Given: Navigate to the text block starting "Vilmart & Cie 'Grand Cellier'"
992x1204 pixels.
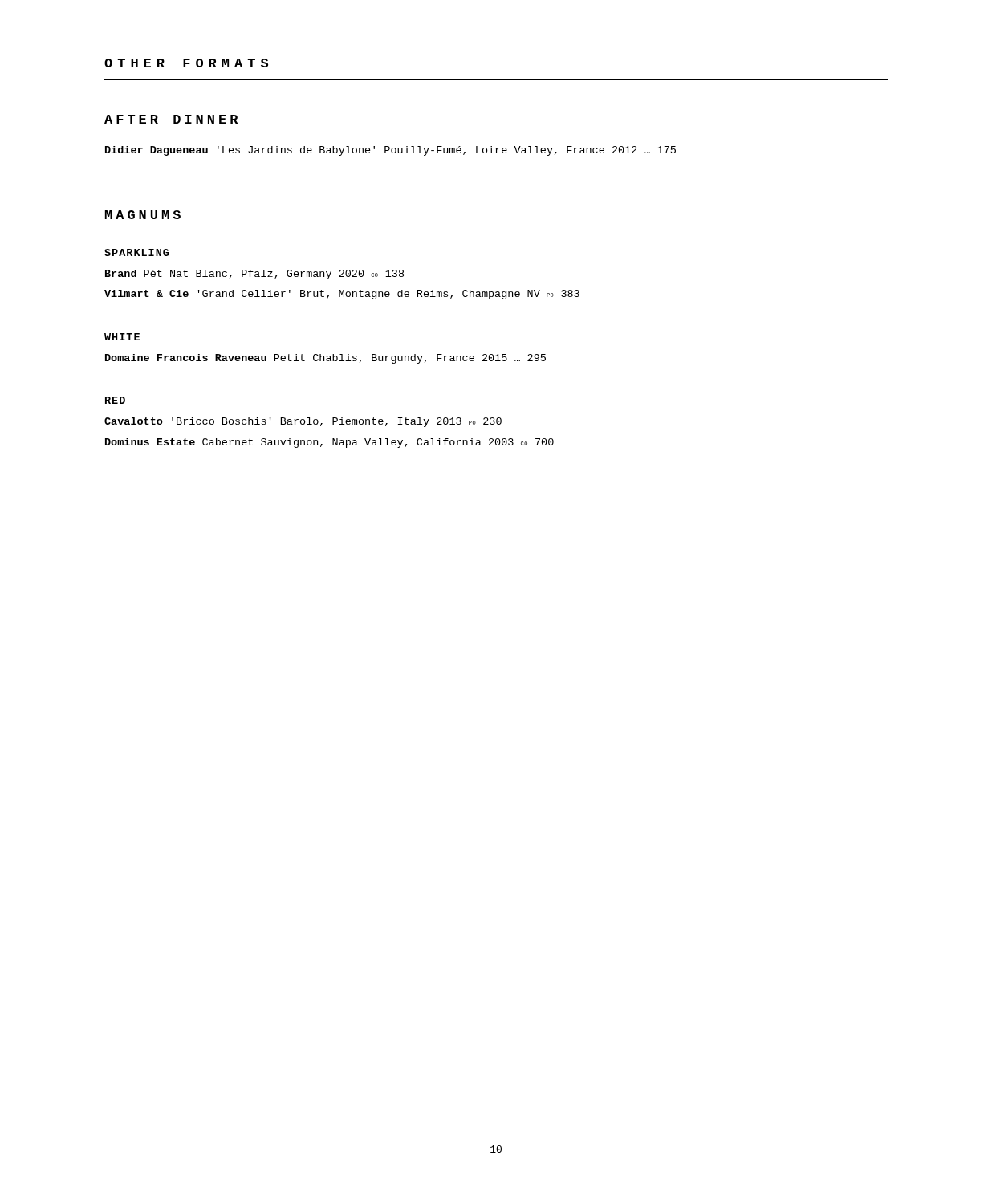Looking at the screenshot, I should pyautogui.click(x=342, y=294).
